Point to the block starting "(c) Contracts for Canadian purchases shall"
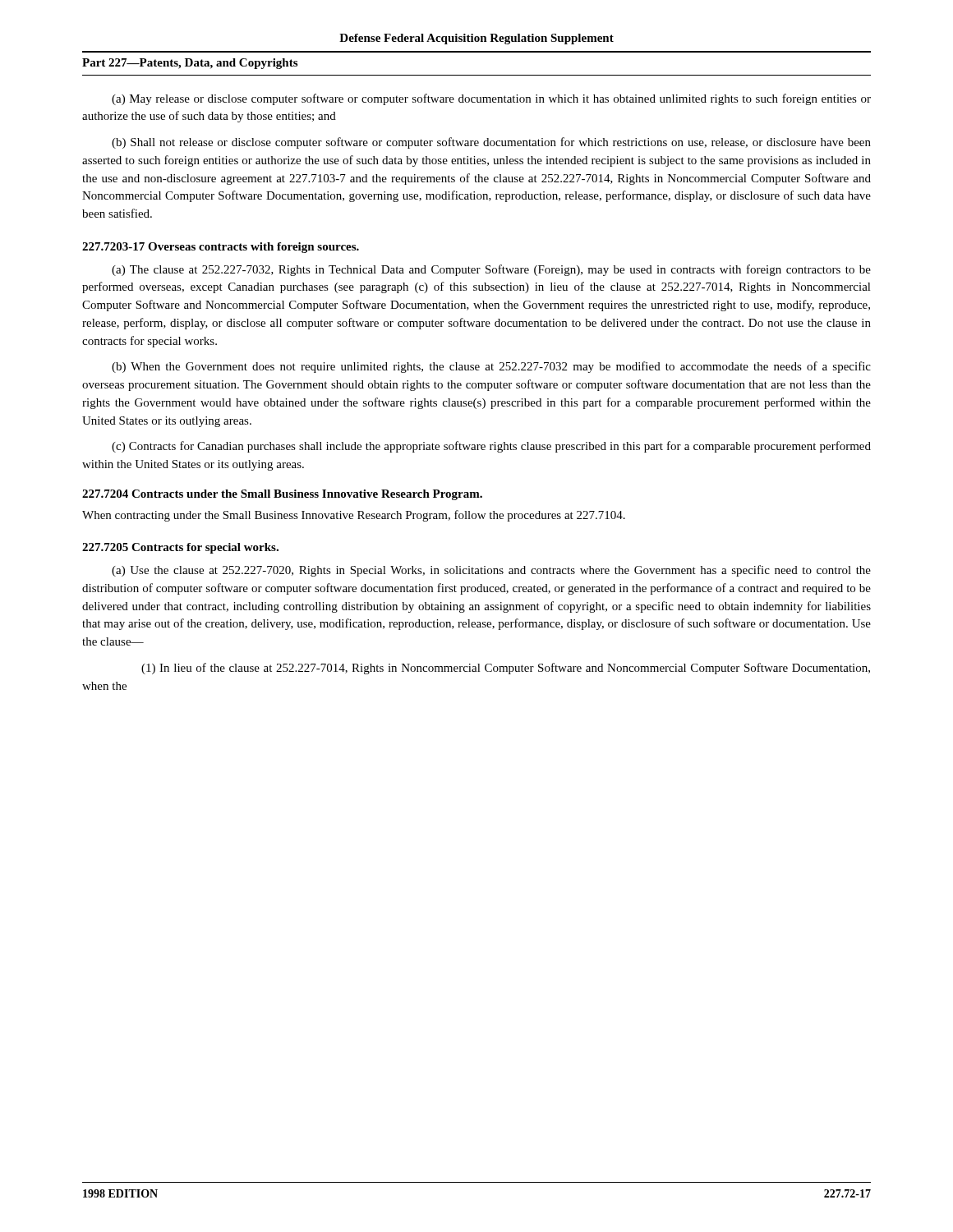Viewport: 953px width, 1232px height. tap(476, 455)
